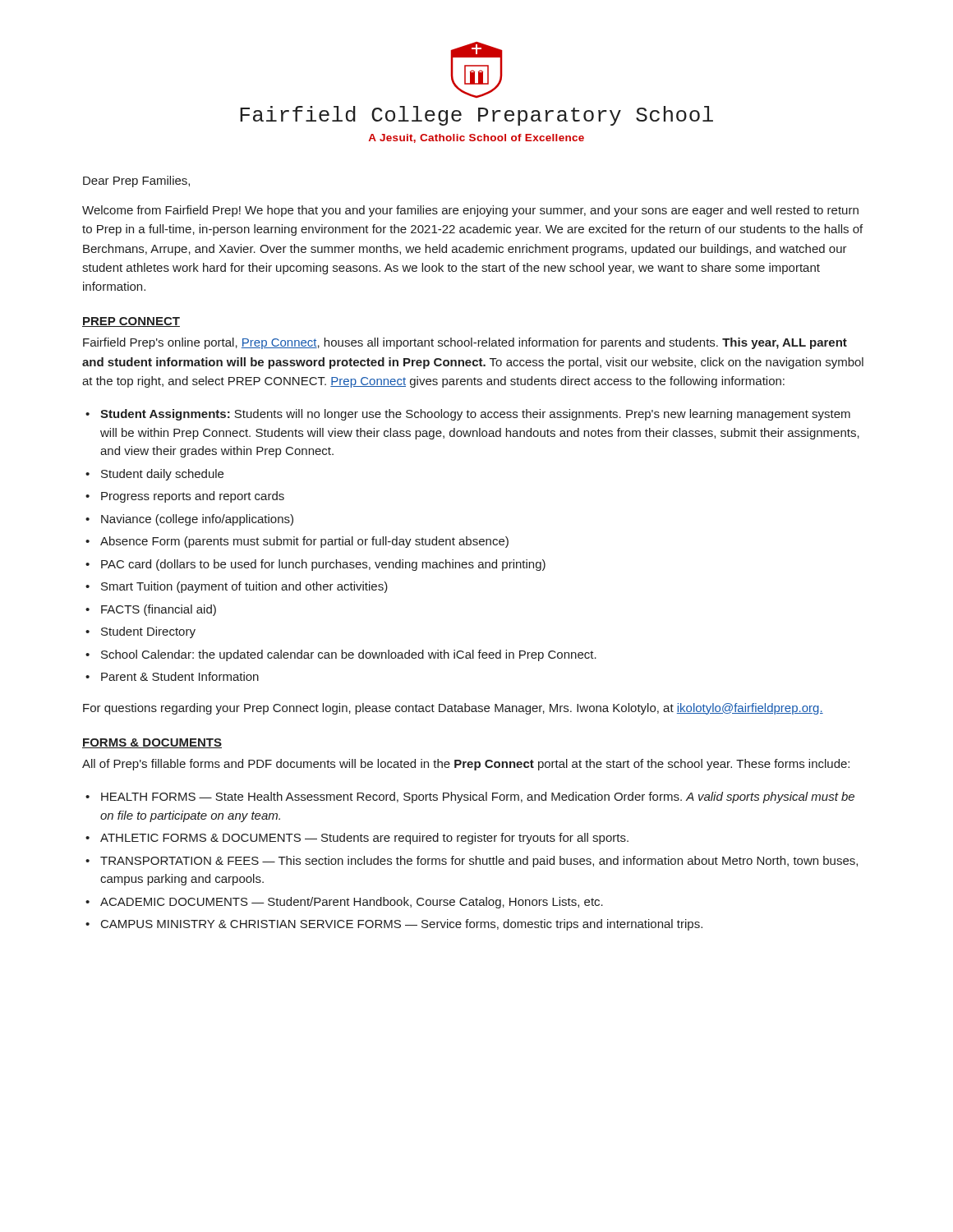Locate the text "Parent & Student Information"

click(180, 676)
